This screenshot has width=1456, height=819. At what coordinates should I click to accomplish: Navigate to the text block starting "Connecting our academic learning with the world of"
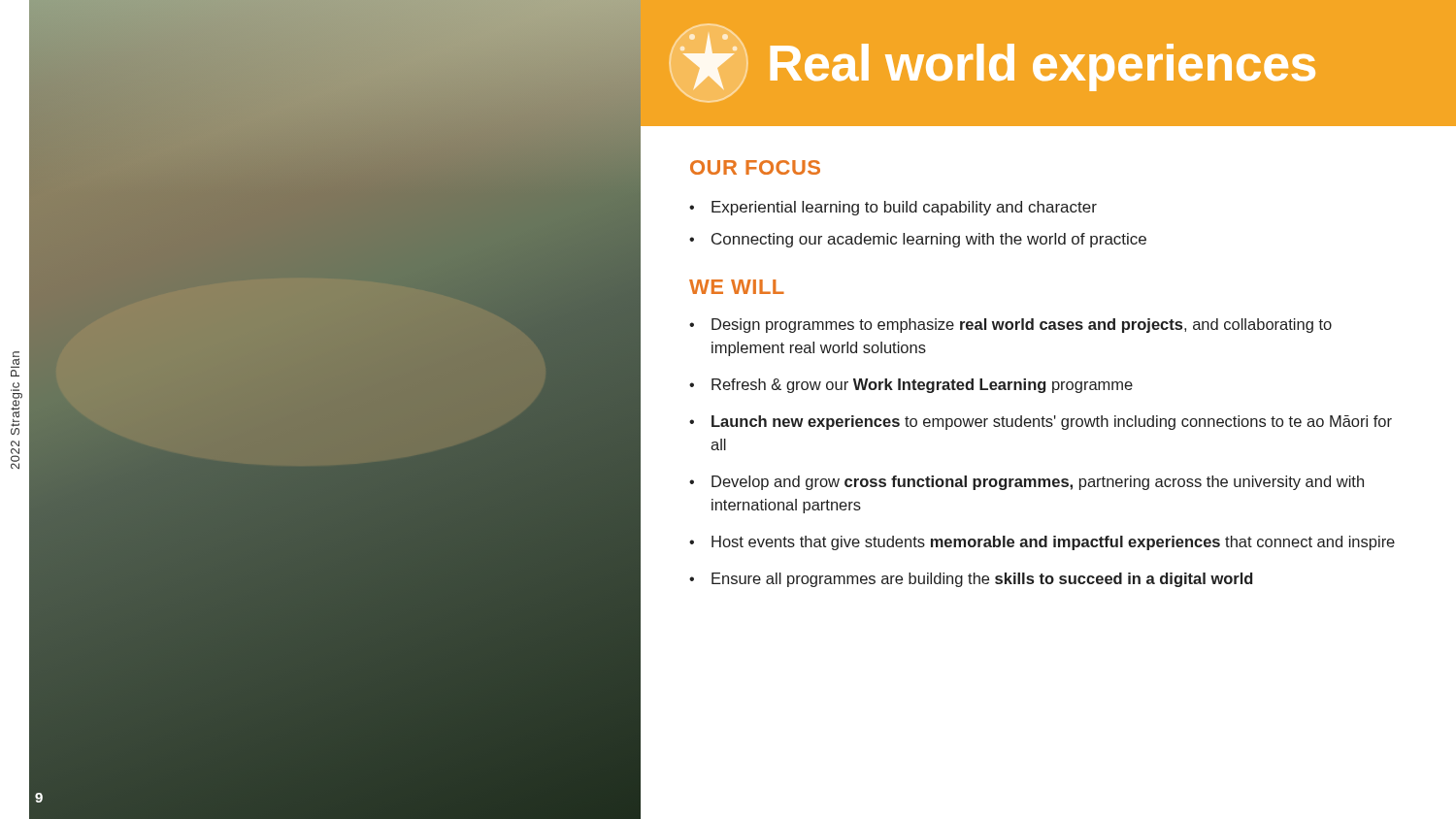(x=929, y=239)
